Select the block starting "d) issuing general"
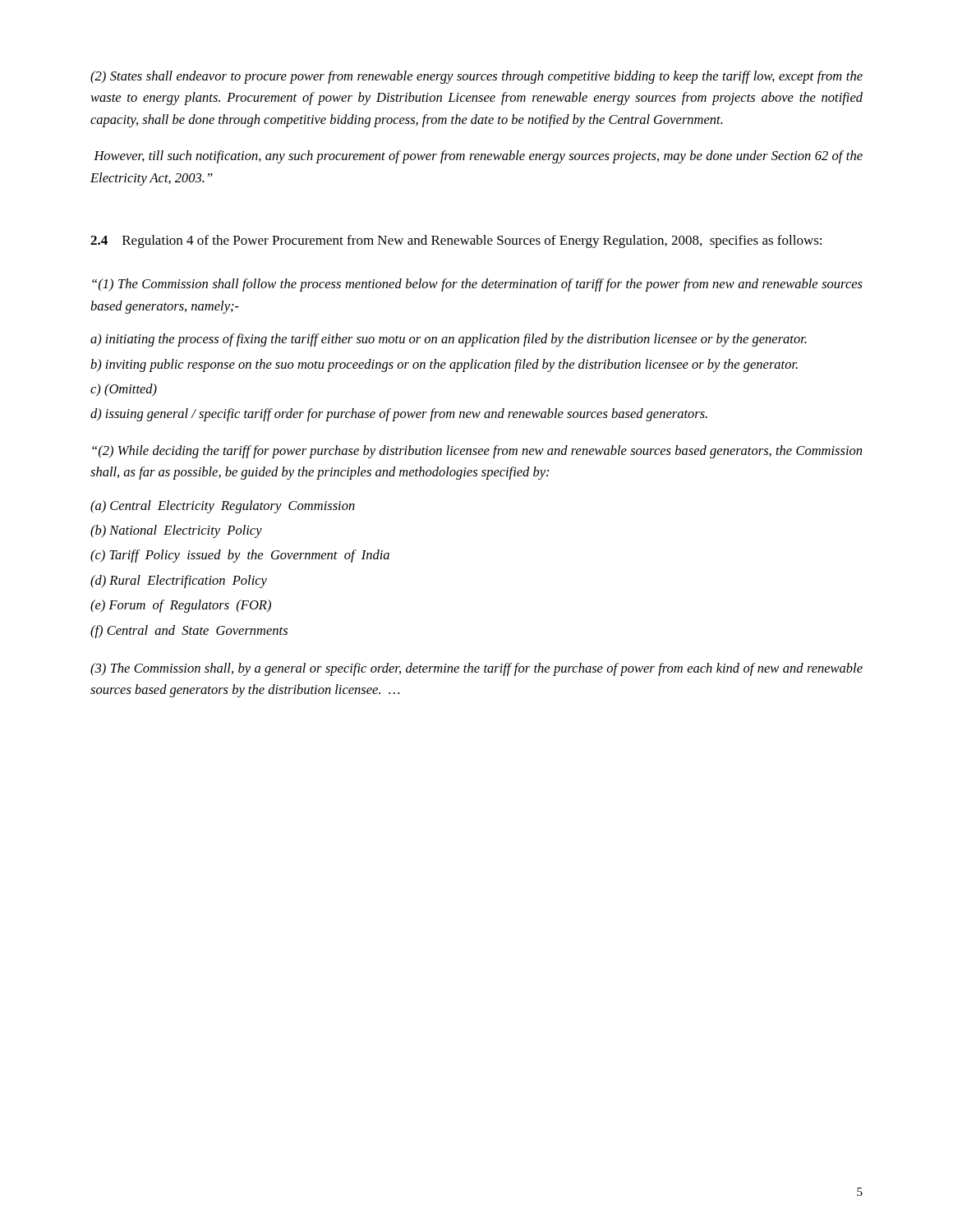The width and height of the screenshot is (953, 1232). point(399,414)
